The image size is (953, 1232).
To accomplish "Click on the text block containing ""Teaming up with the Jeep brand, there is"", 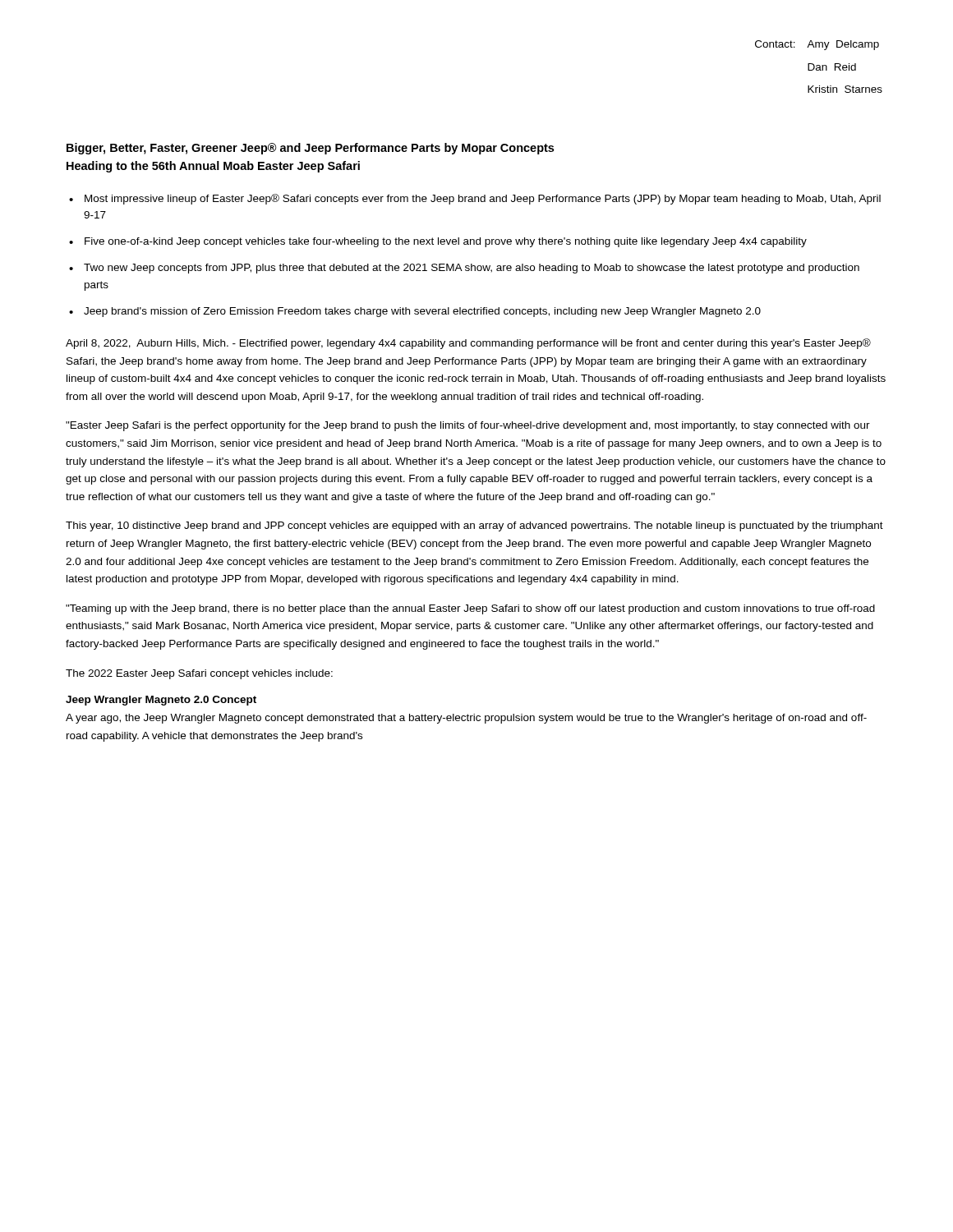I will pyautogui.click(x=470, y=626).
